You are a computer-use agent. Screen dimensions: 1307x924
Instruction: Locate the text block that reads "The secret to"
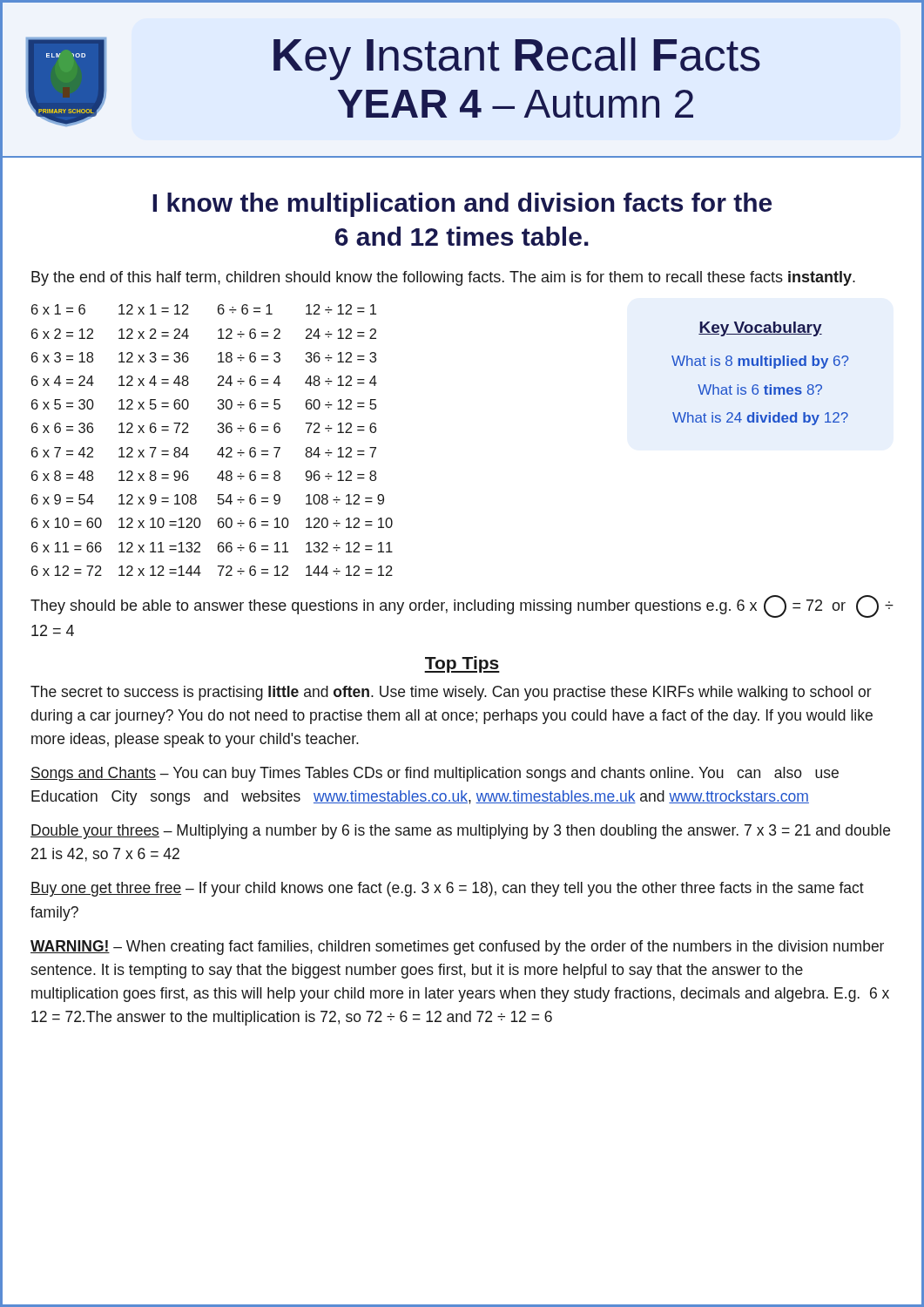pyautogui.click(x=452, y=715)
